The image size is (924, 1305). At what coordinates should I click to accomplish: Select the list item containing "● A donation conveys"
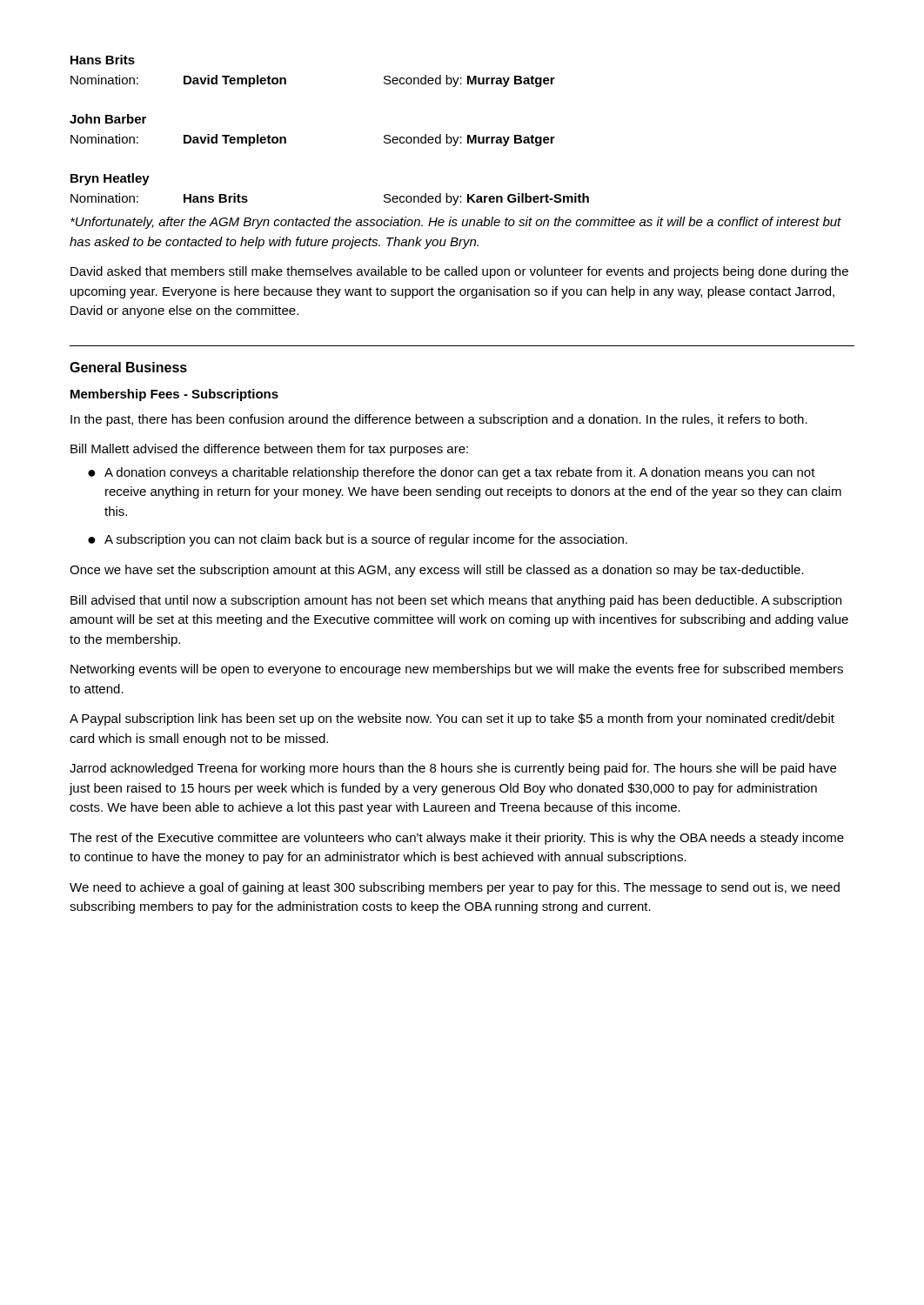pyautogui.click(x=471, y=492)
